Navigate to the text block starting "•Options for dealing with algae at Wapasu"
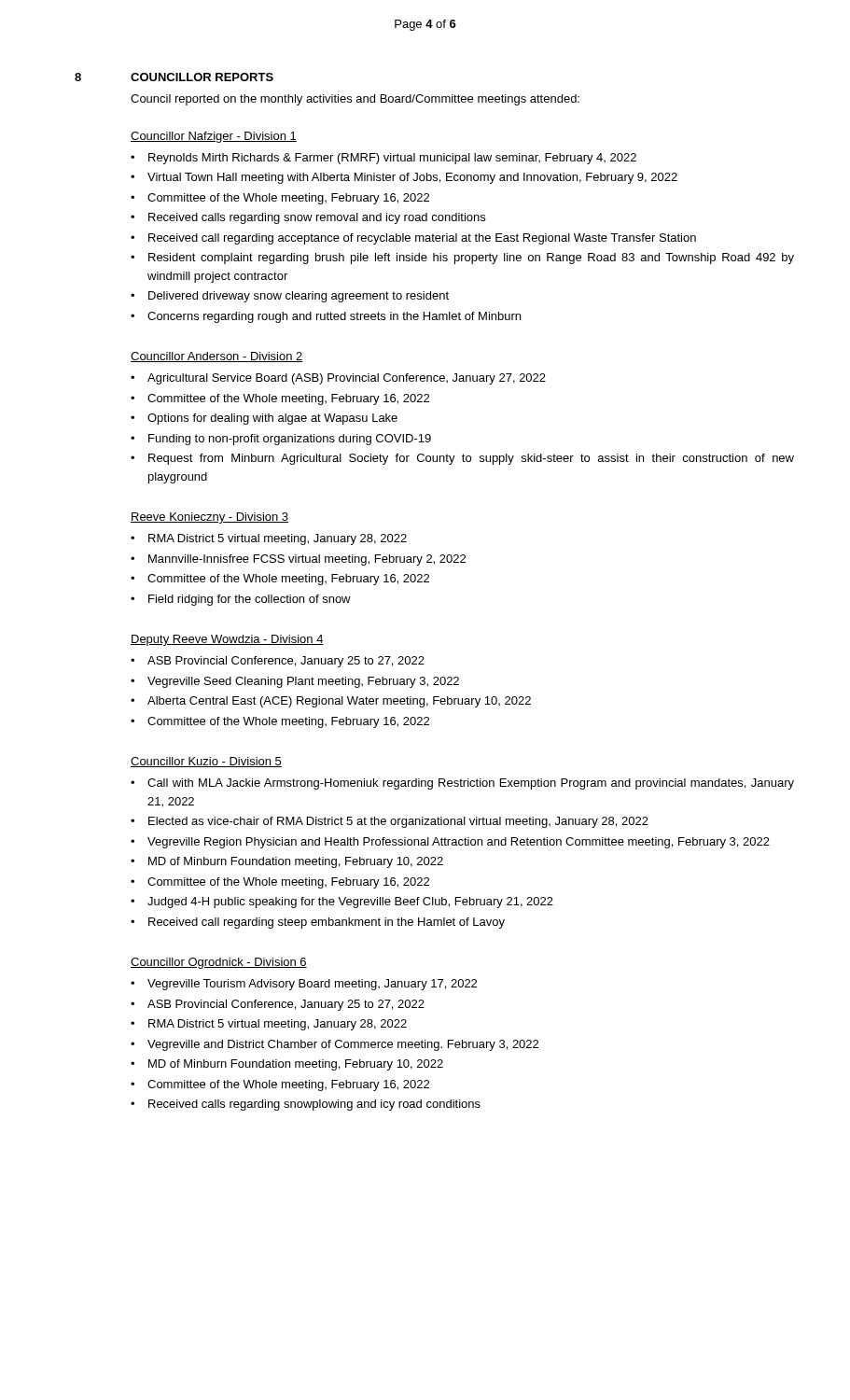 click(x=264, y=419)
